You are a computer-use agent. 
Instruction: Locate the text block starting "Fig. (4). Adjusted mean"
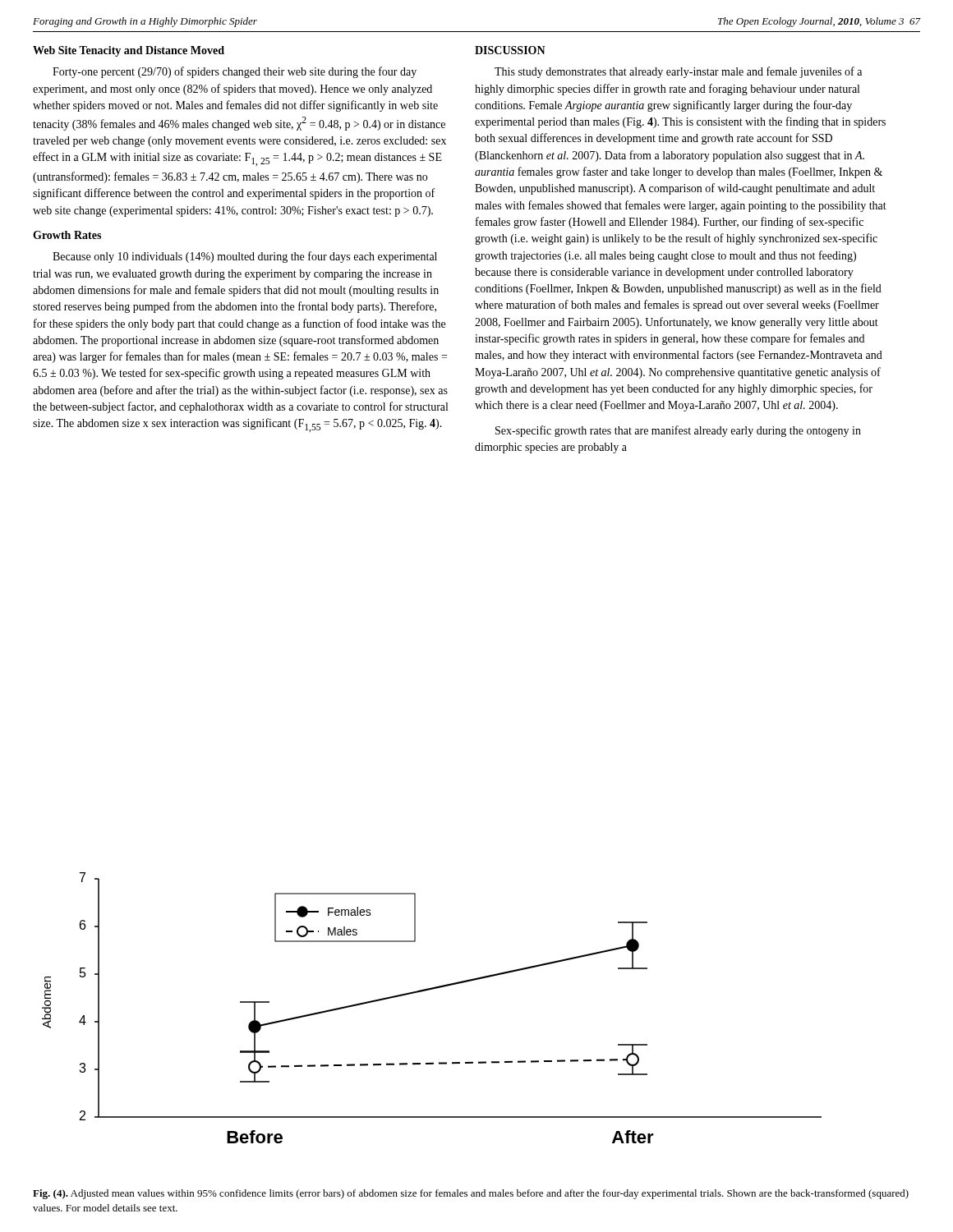[x=471, y=1200]
